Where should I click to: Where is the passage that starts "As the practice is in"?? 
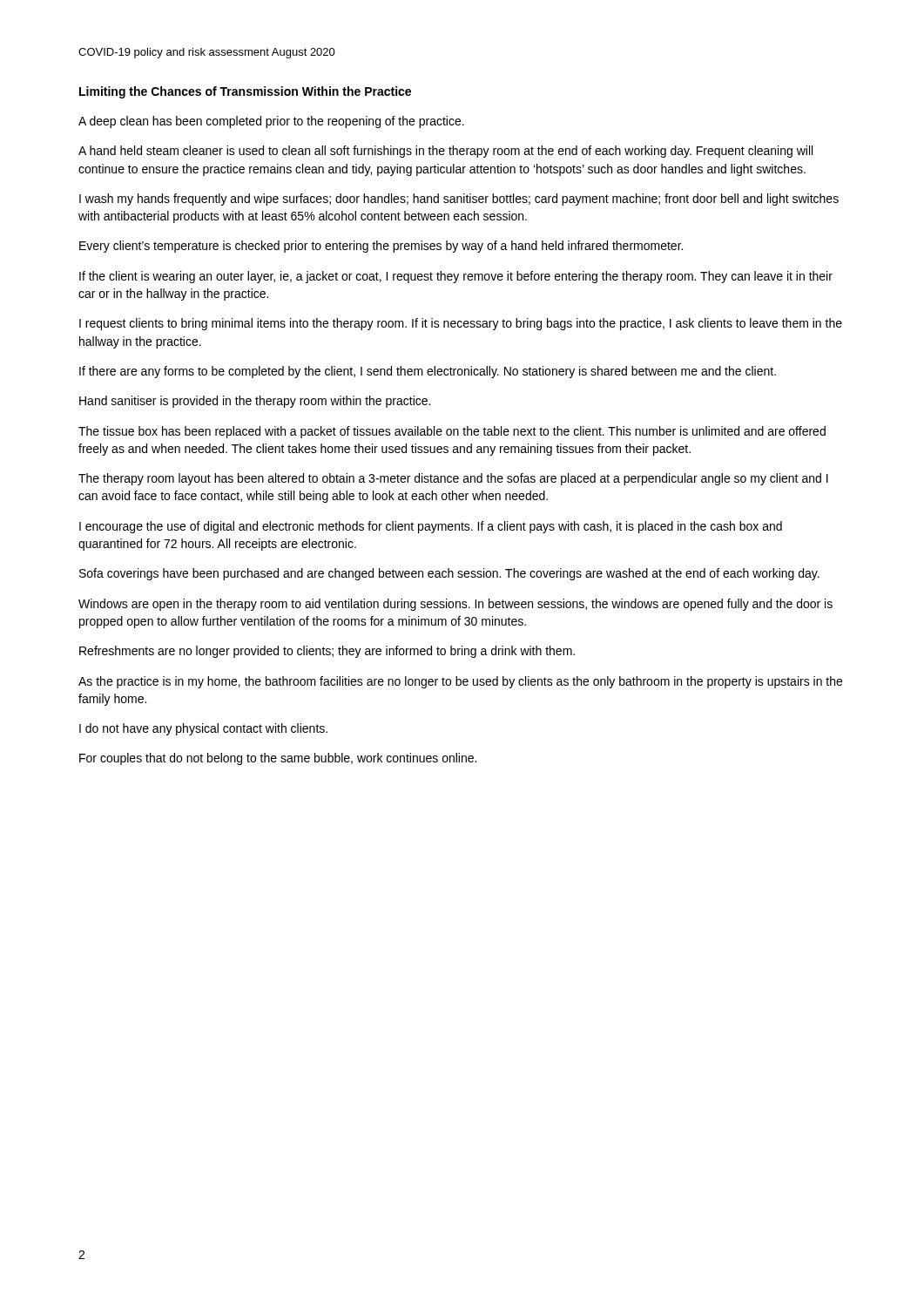pos(461,690)
